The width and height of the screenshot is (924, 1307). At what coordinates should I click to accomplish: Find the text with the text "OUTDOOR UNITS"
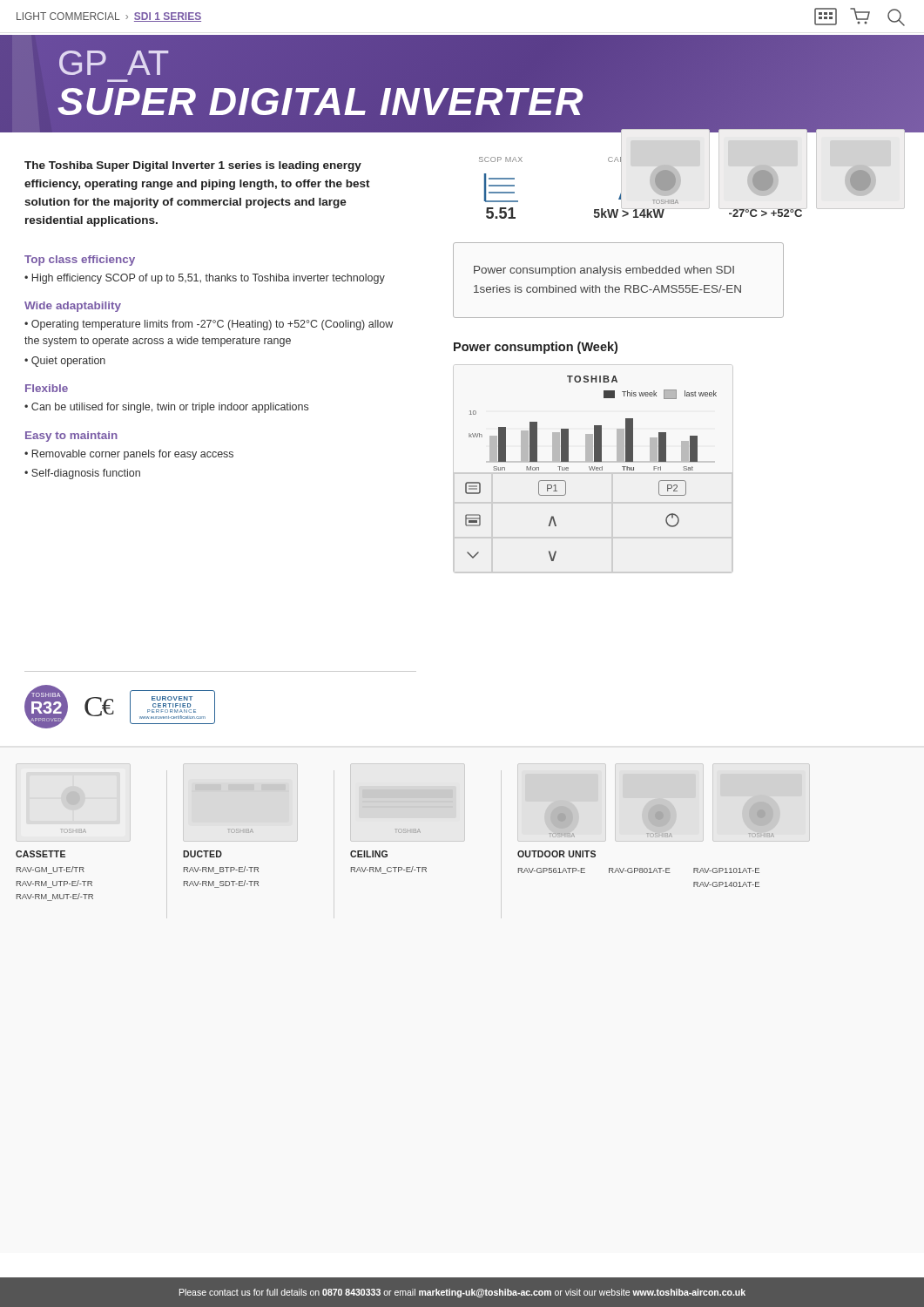click(557, 854)
